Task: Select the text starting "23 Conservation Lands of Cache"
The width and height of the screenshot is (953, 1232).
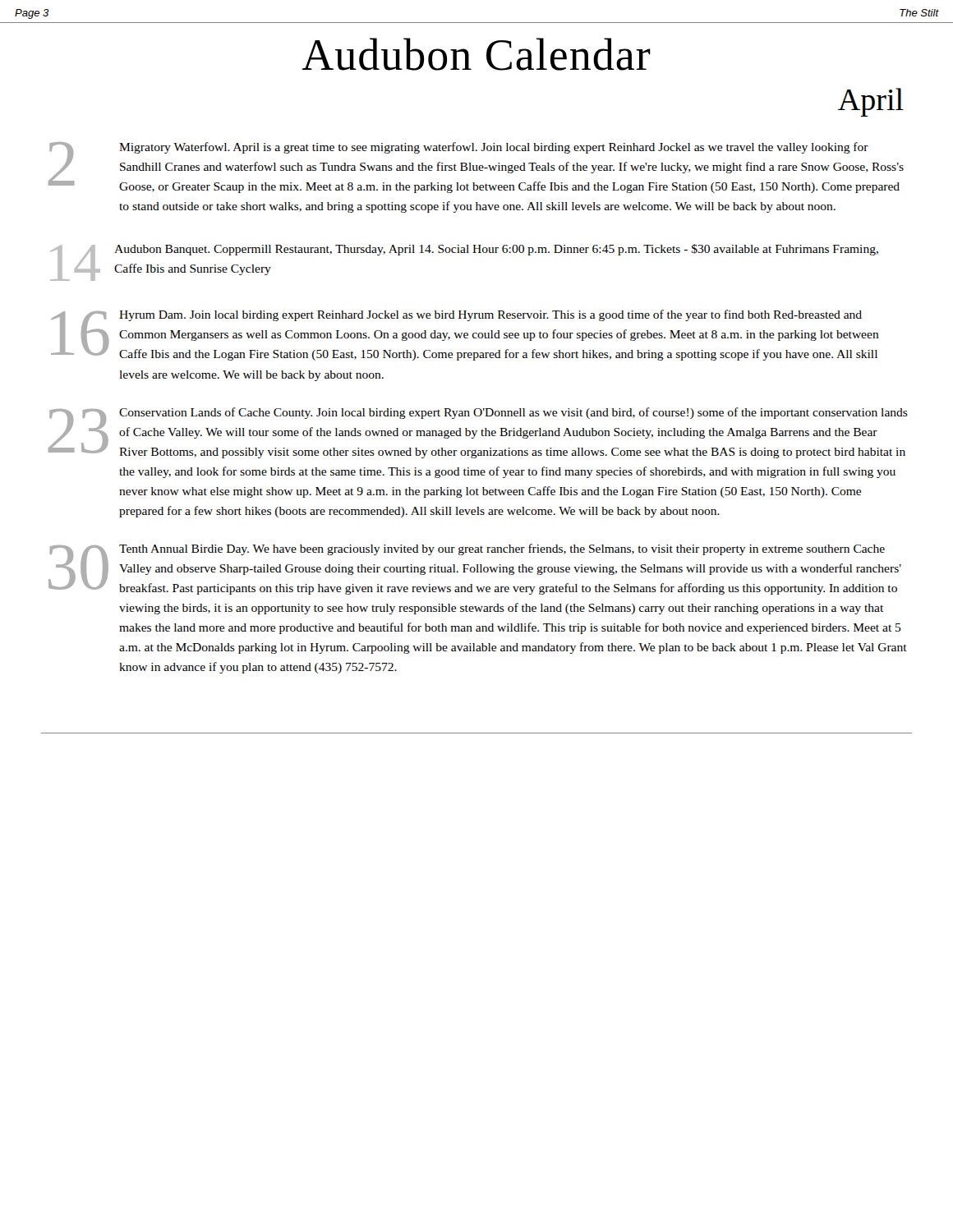Action: (476, 461)
